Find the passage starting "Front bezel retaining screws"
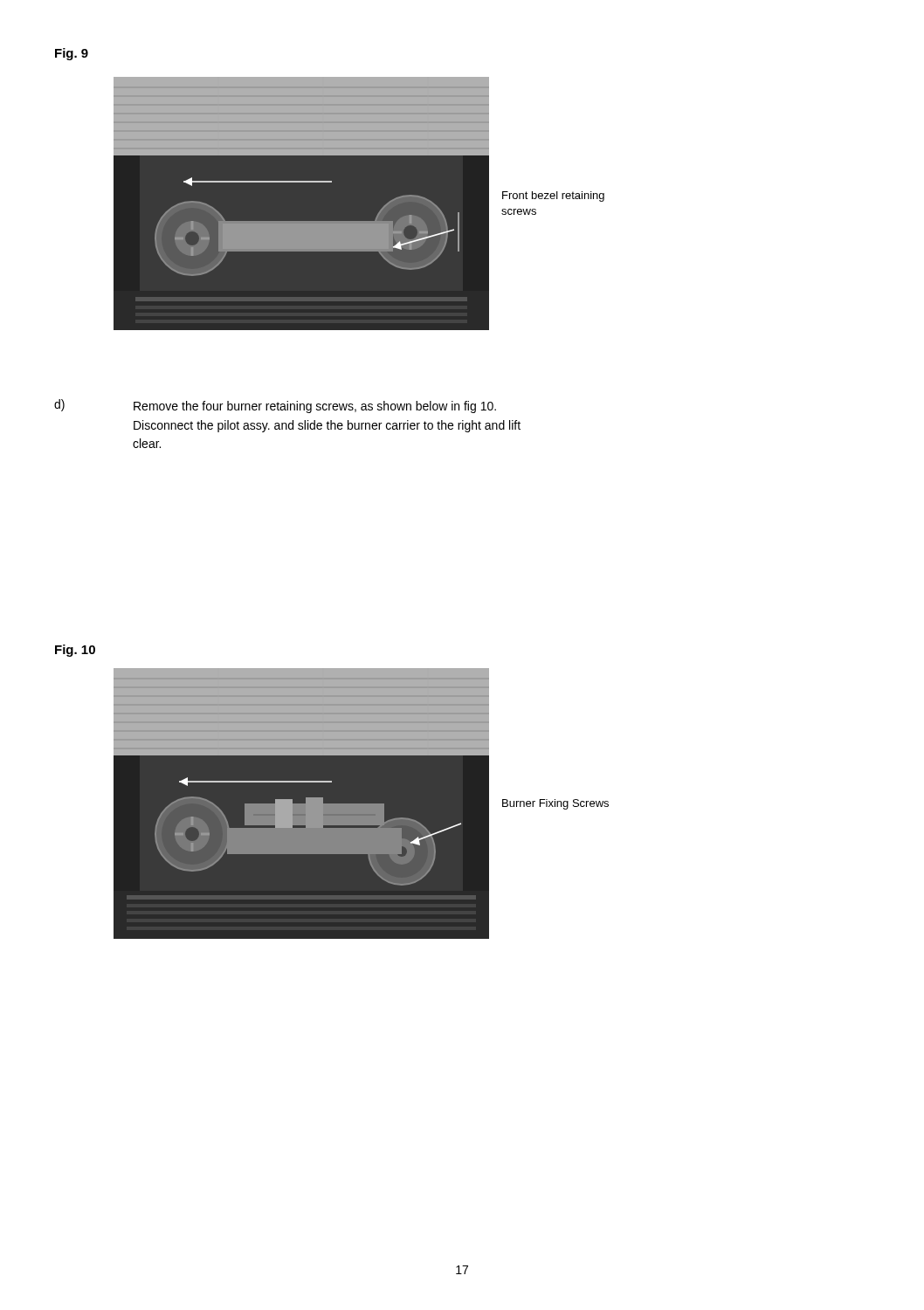The height and width of the screenshot is (1310, 924). (553, 203)
